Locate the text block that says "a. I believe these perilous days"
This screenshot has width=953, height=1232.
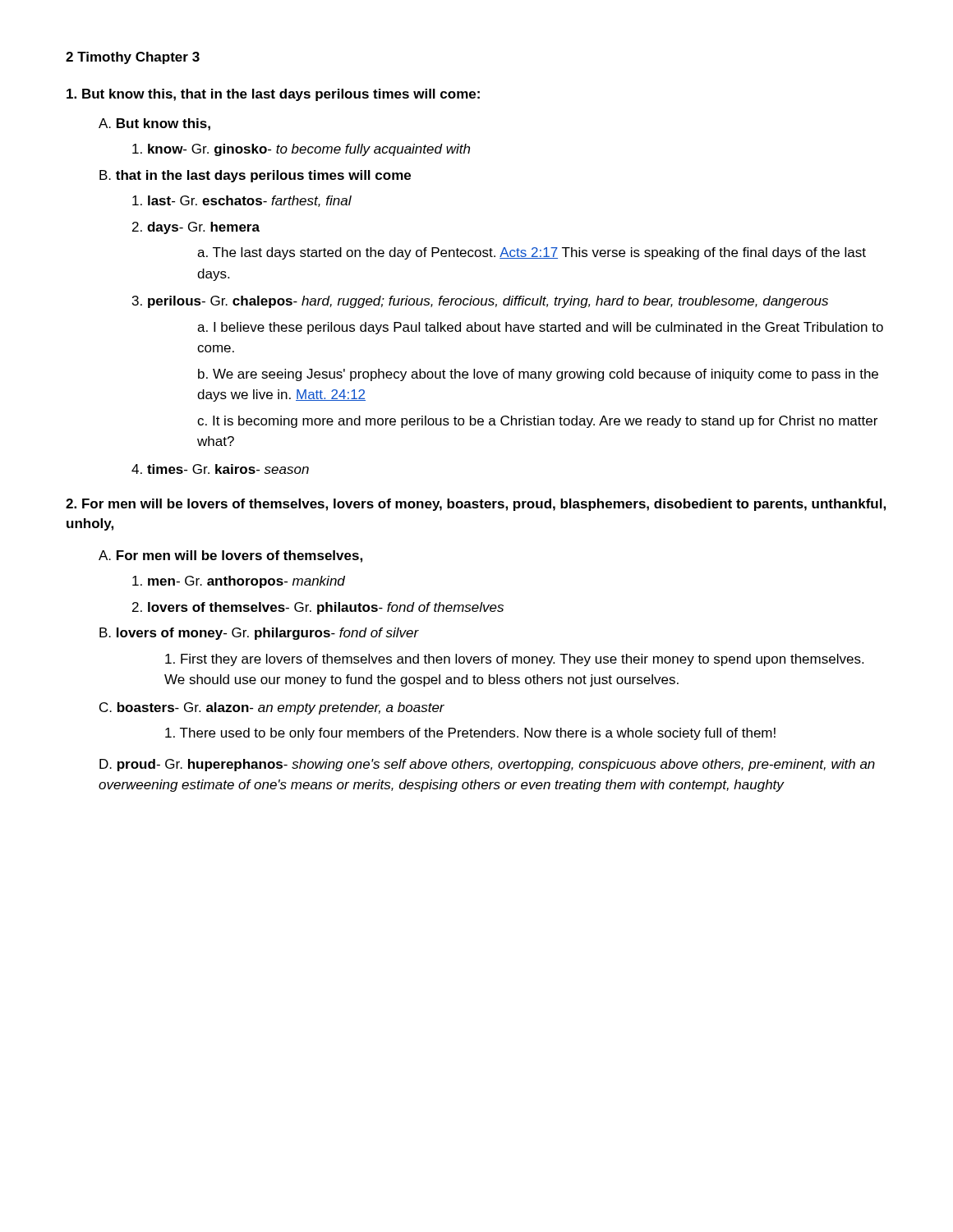coord(540,337)
